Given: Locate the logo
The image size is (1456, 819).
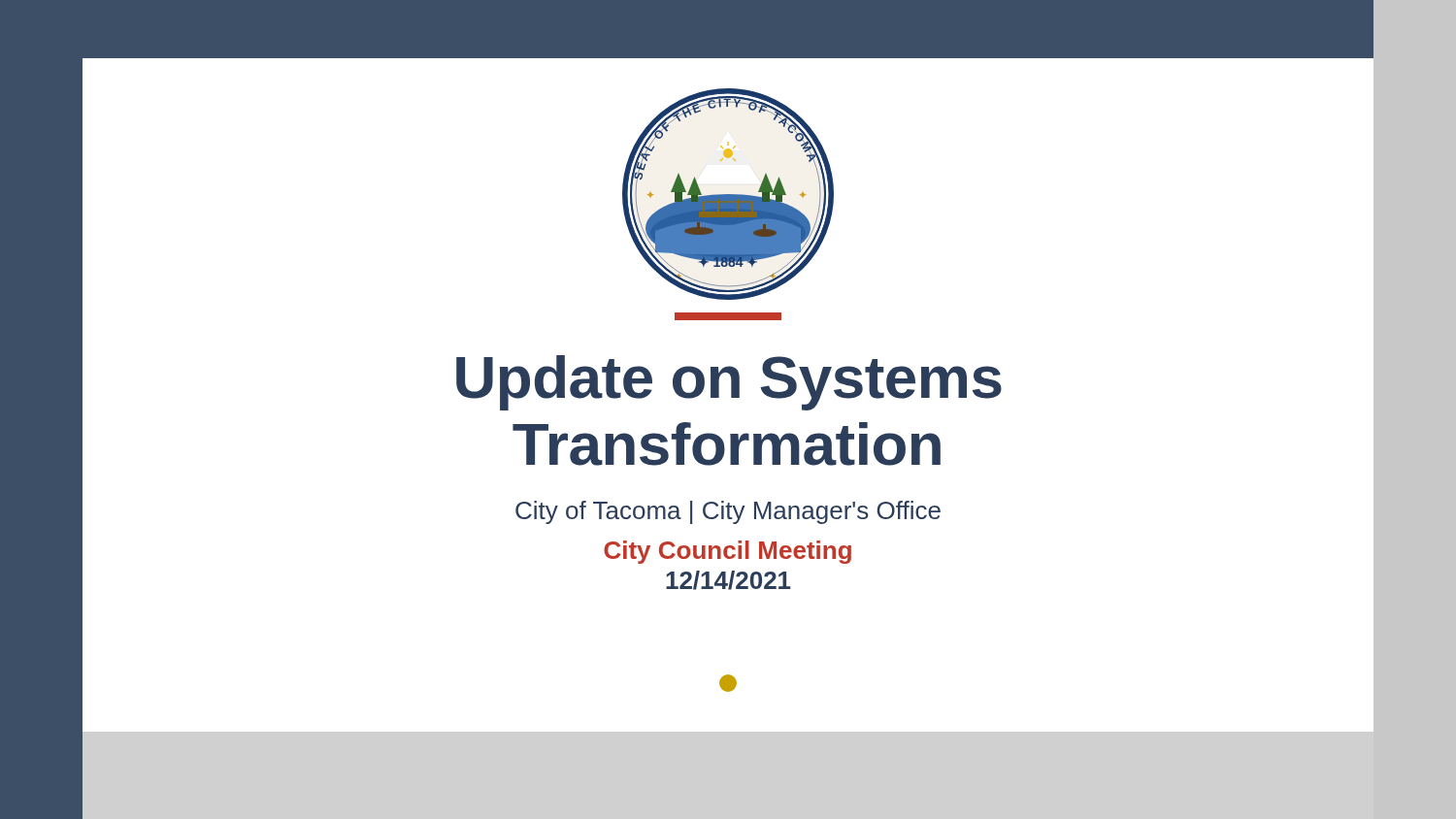Looking at the screenshot, I should click(x=728, y=194).
